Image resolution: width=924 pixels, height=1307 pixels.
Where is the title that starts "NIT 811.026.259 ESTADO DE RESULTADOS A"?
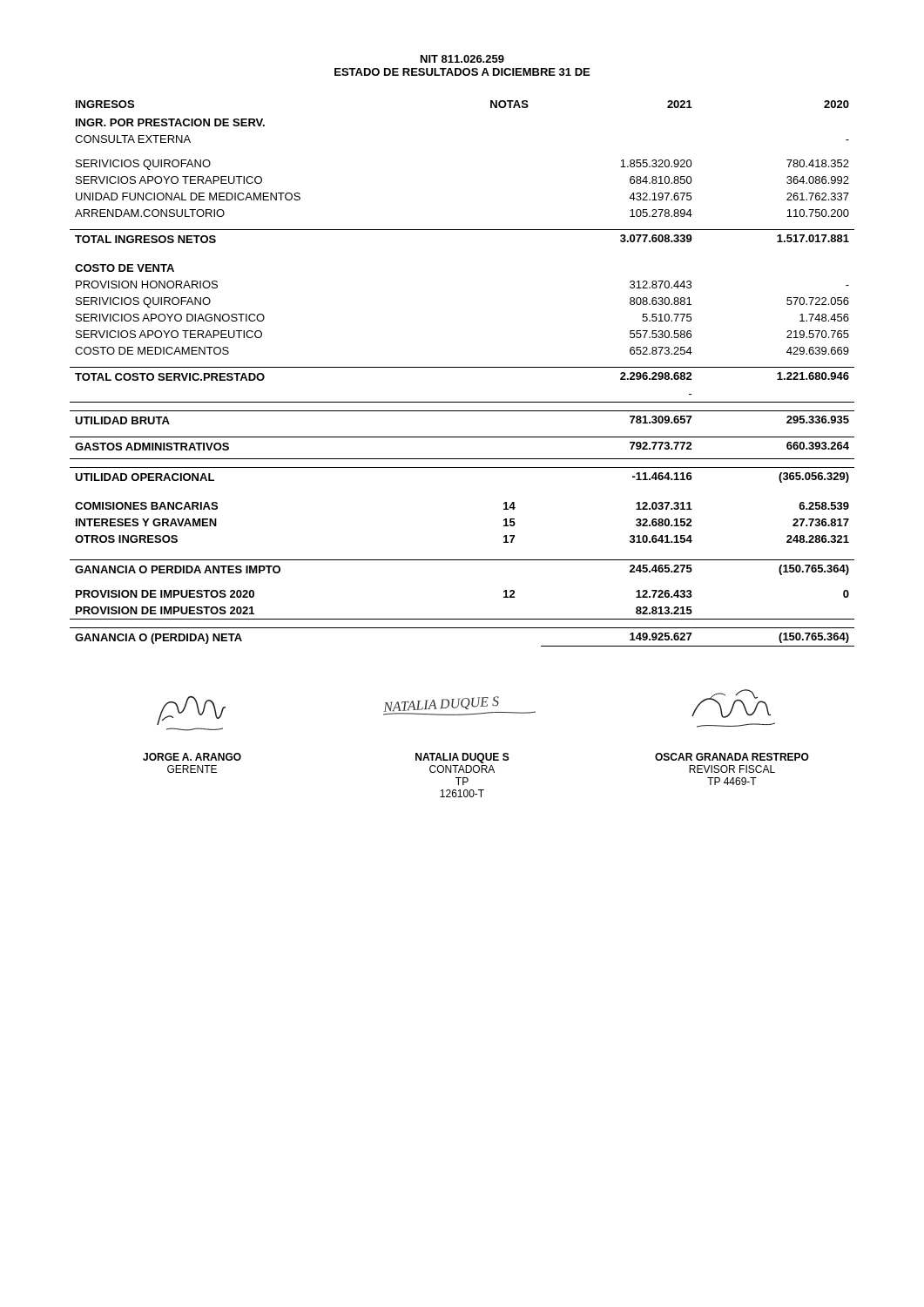click(462, 65)
